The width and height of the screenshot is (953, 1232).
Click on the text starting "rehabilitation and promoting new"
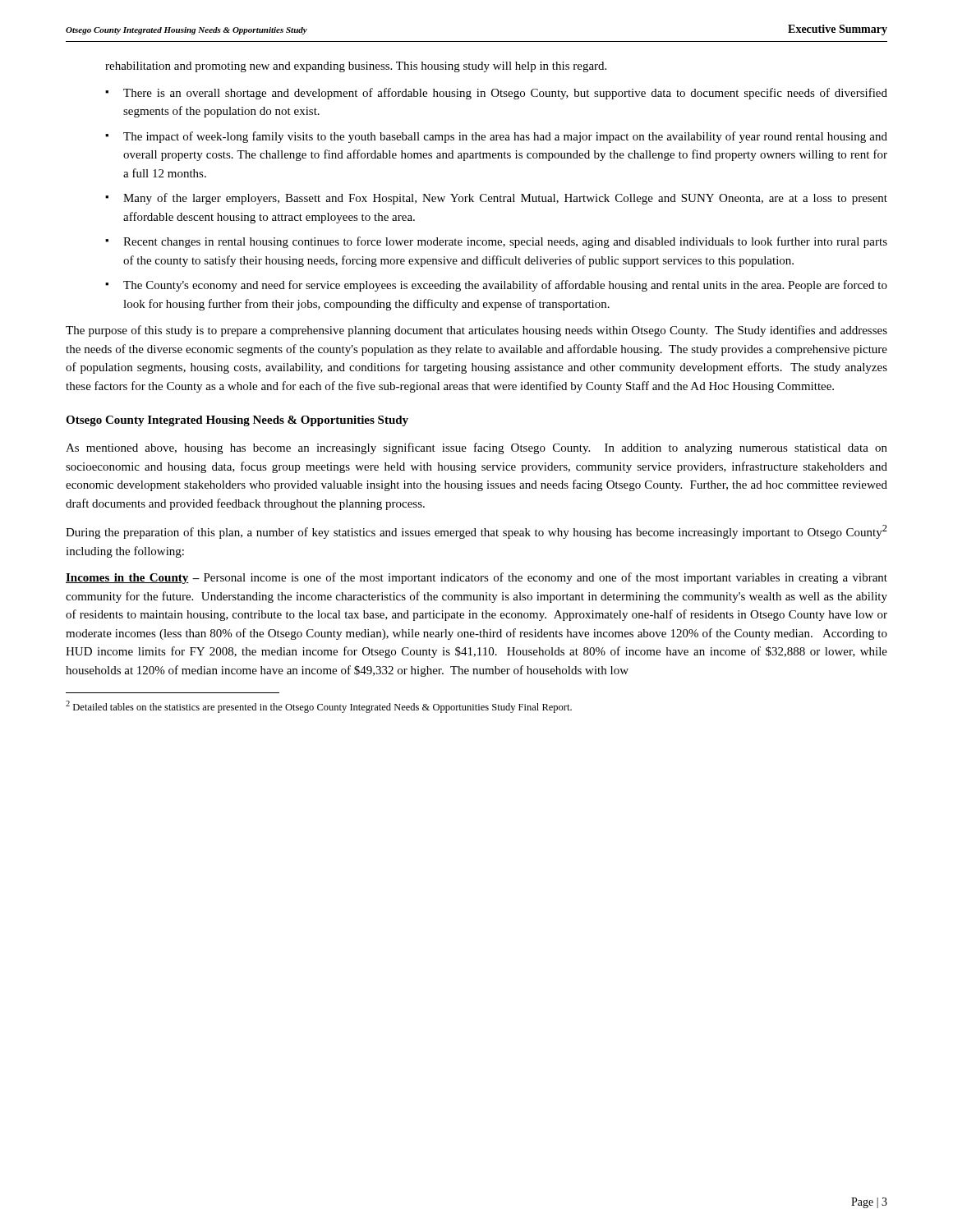tap(356, 66)
